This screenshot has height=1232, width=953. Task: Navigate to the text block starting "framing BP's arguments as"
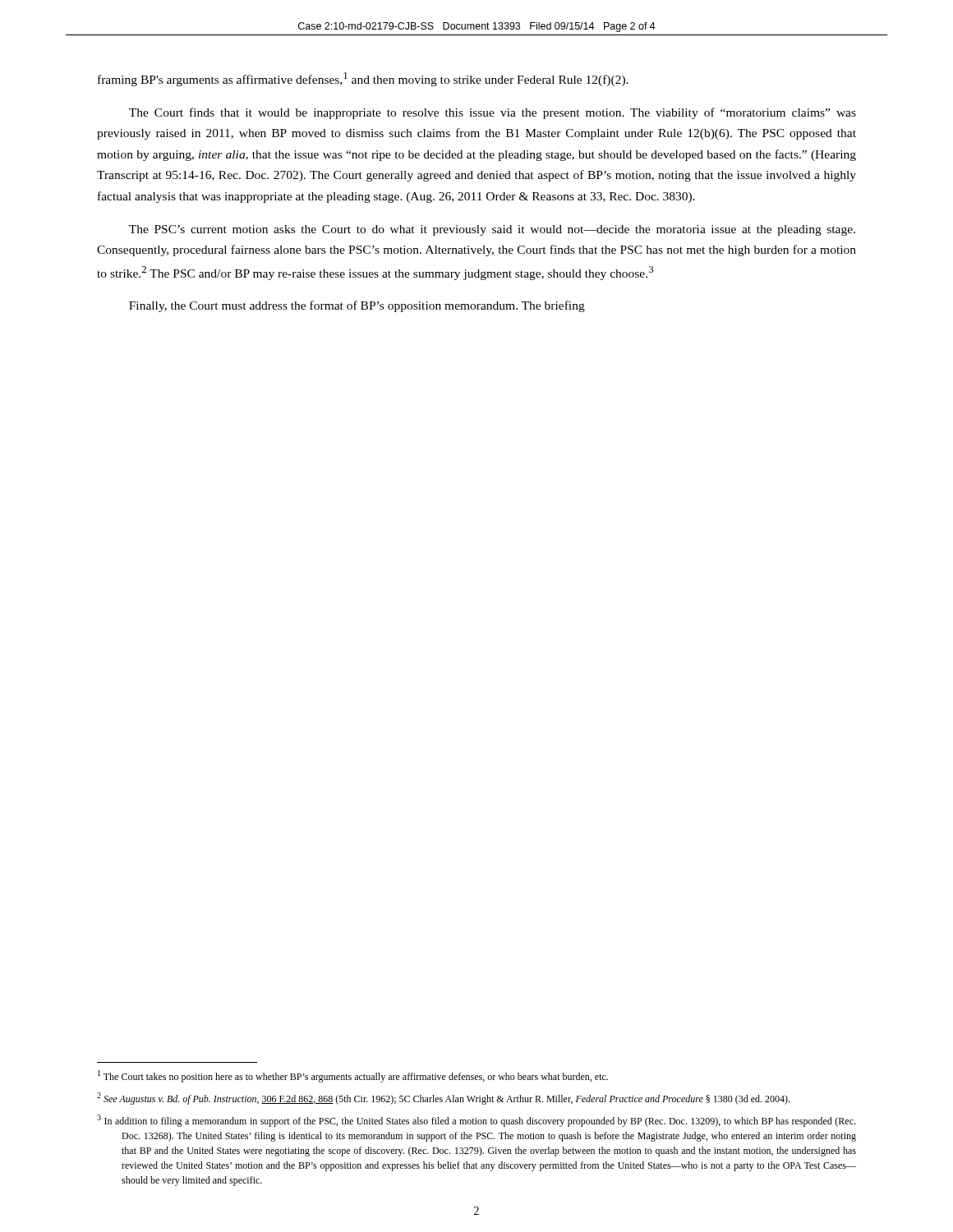click(363, 78)
